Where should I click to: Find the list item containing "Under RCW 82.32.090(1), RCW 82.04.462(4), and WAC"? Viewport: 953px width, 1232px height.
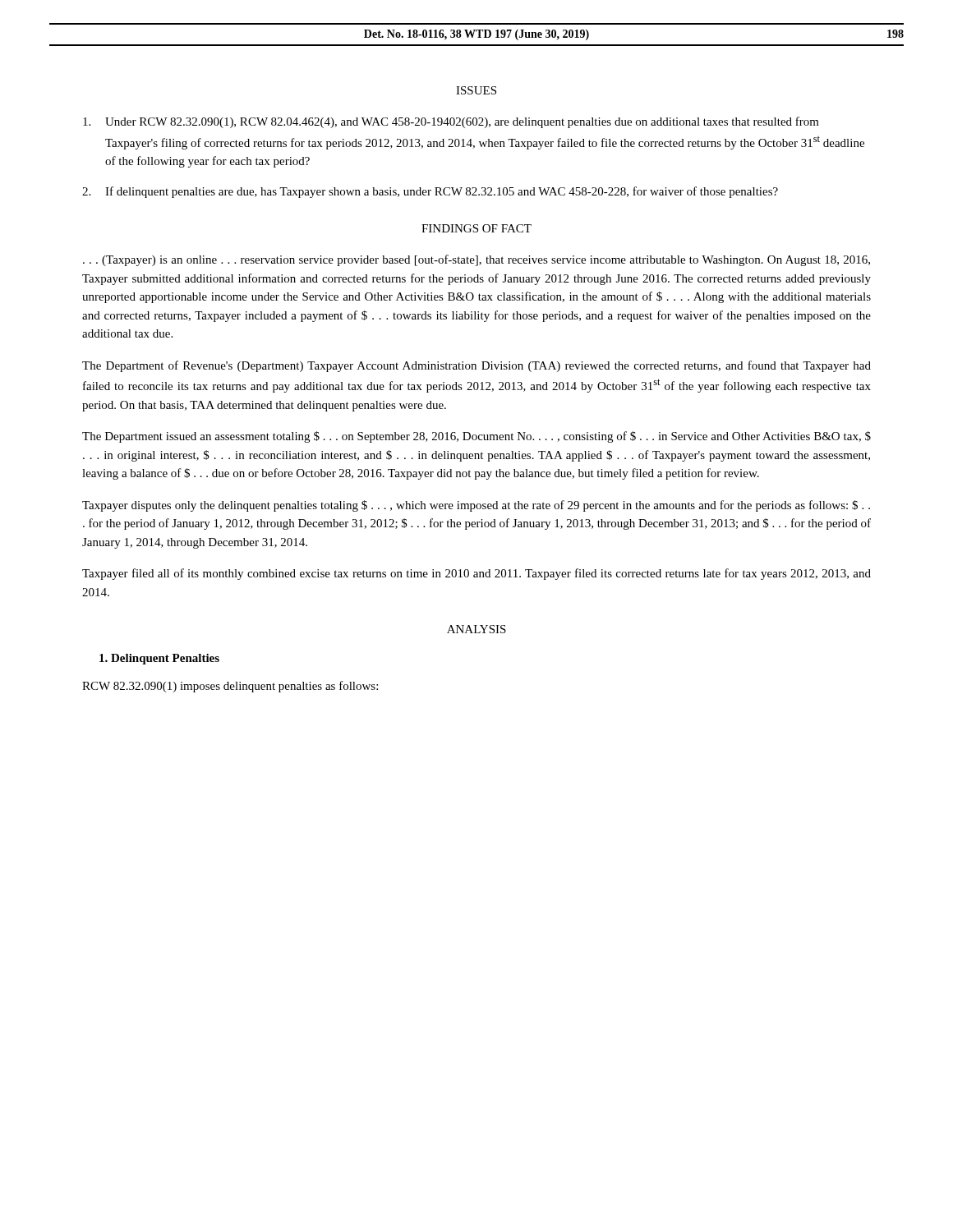click(x=476, y=141)
